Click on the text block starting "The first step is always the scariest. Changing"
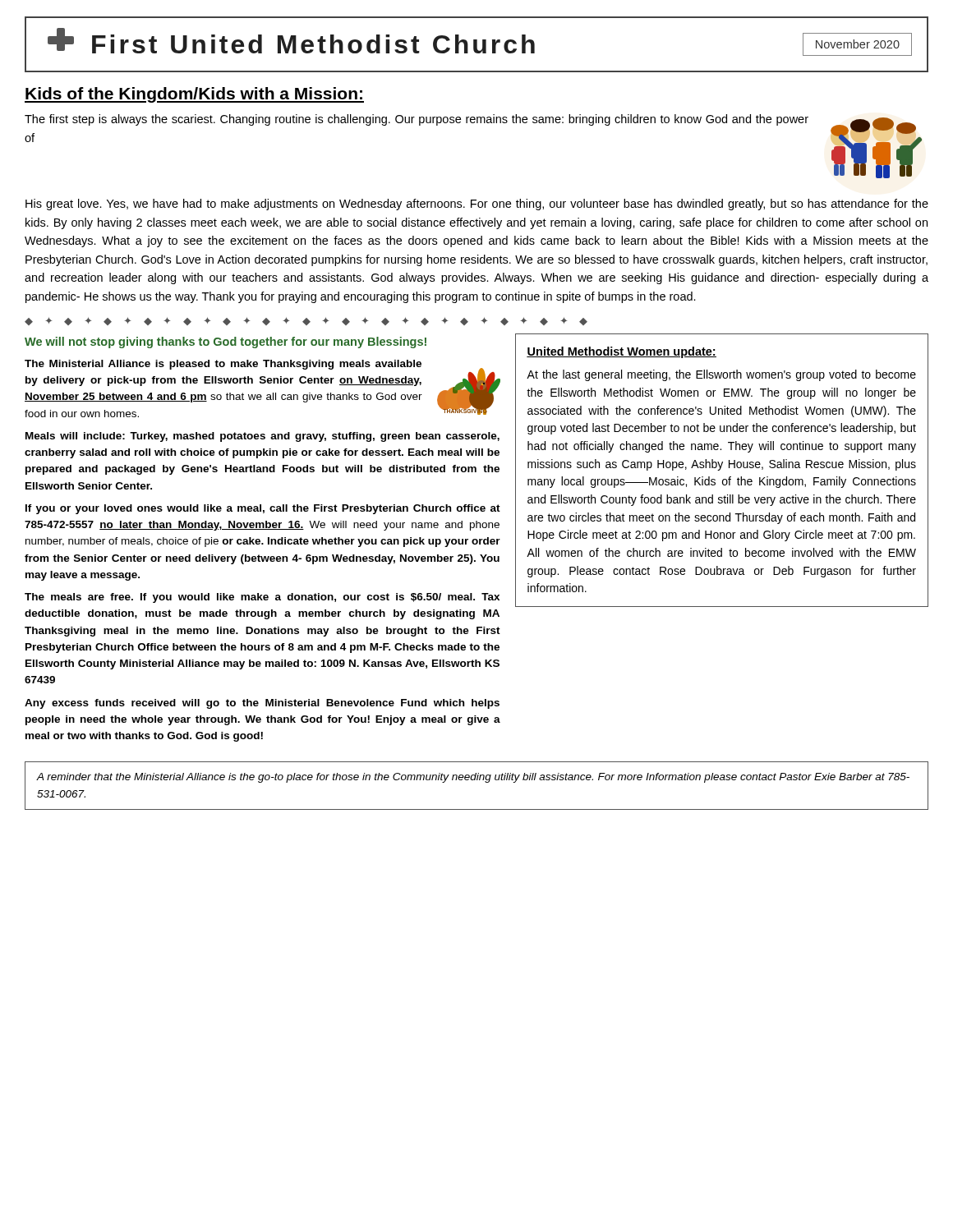This screenshot has width=953, height=1232. coord(476,207)
